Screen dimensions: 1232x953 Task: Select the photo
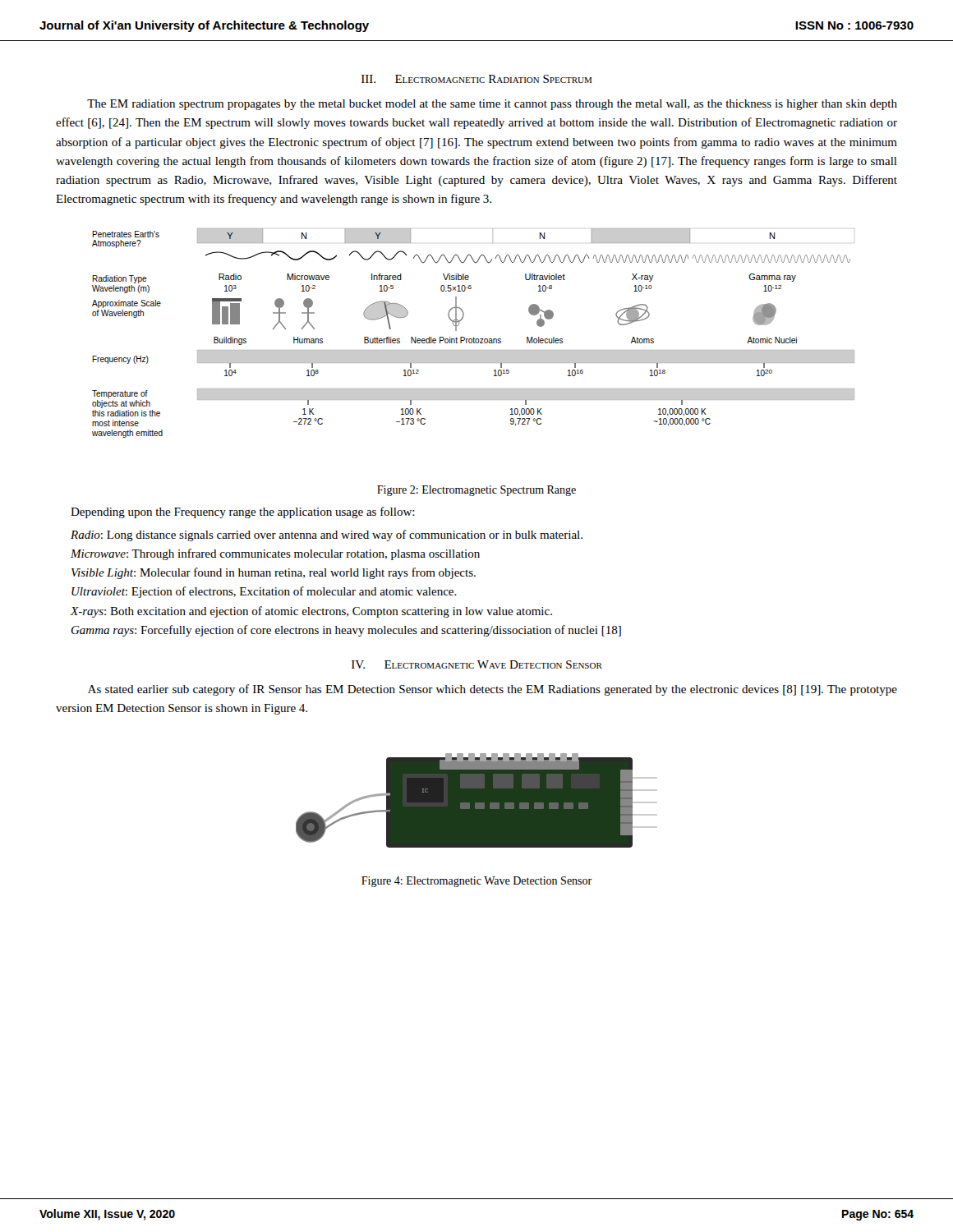click(x=476, y=802)
